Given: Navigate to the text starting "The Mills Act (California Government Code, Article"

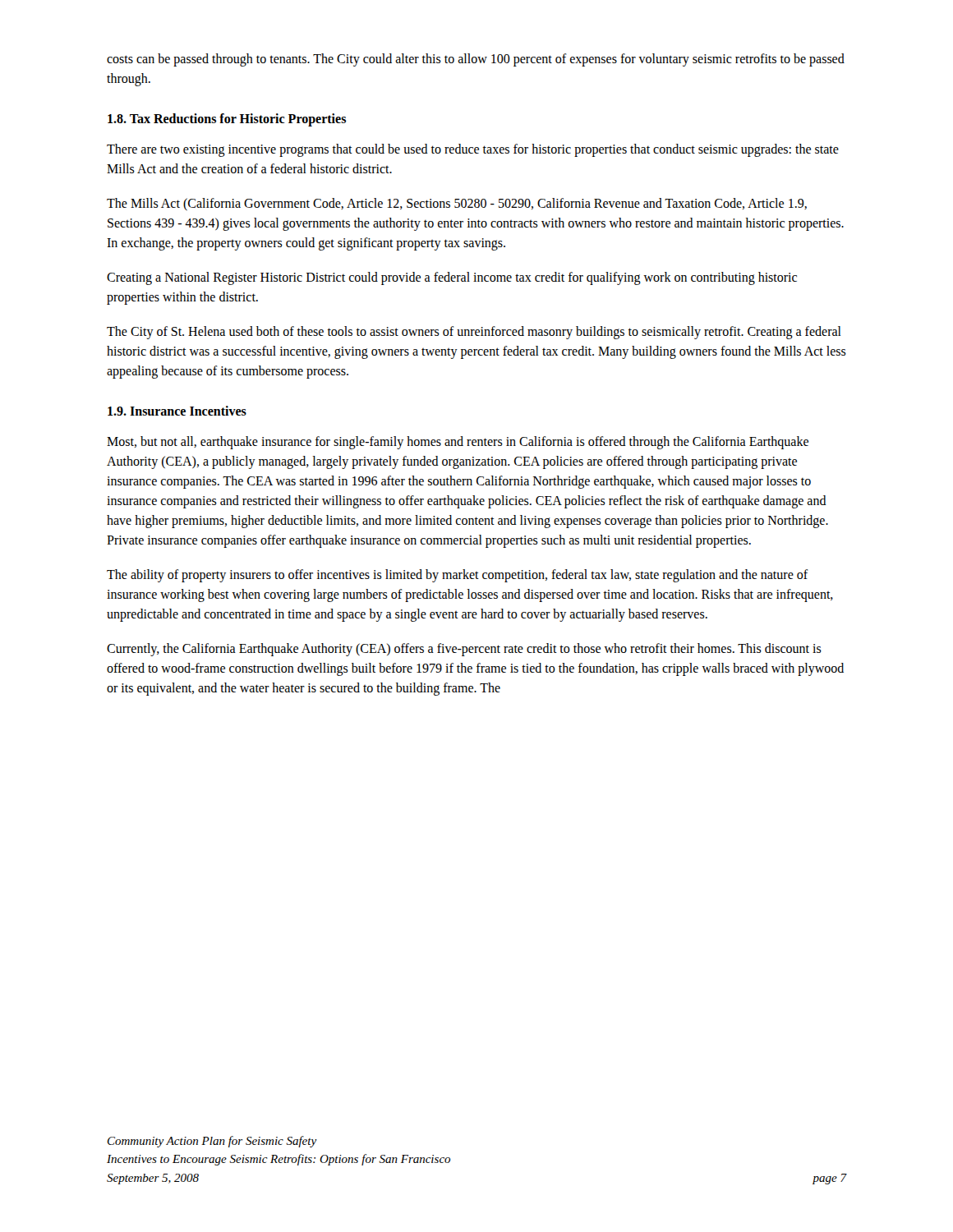Looking at the screenshot, I should click(475, 223).
